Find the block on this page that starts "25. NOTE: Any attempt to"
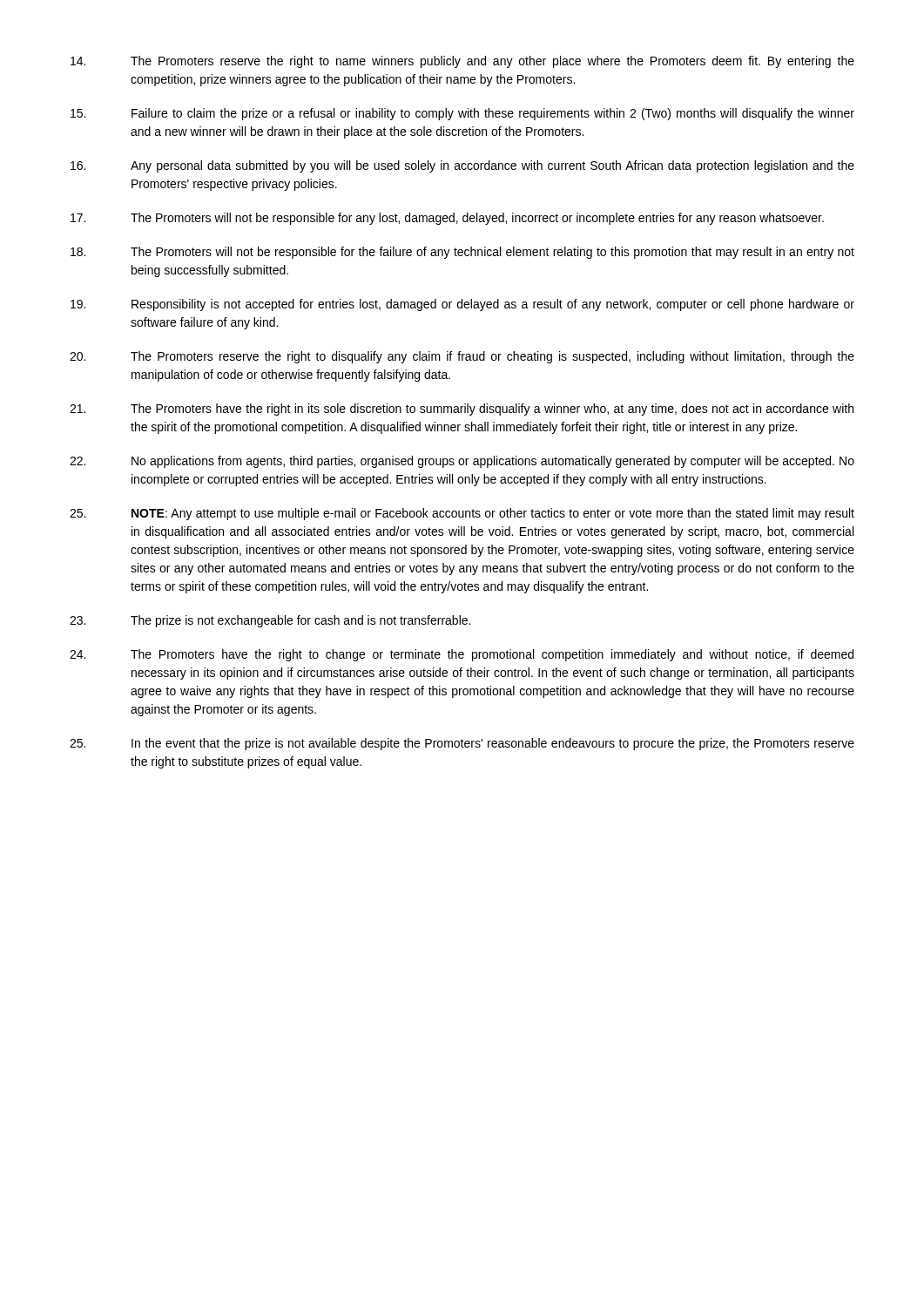The height and width of the screenshot is (1307, 924). pyautogui.click(x=462, y=550)
